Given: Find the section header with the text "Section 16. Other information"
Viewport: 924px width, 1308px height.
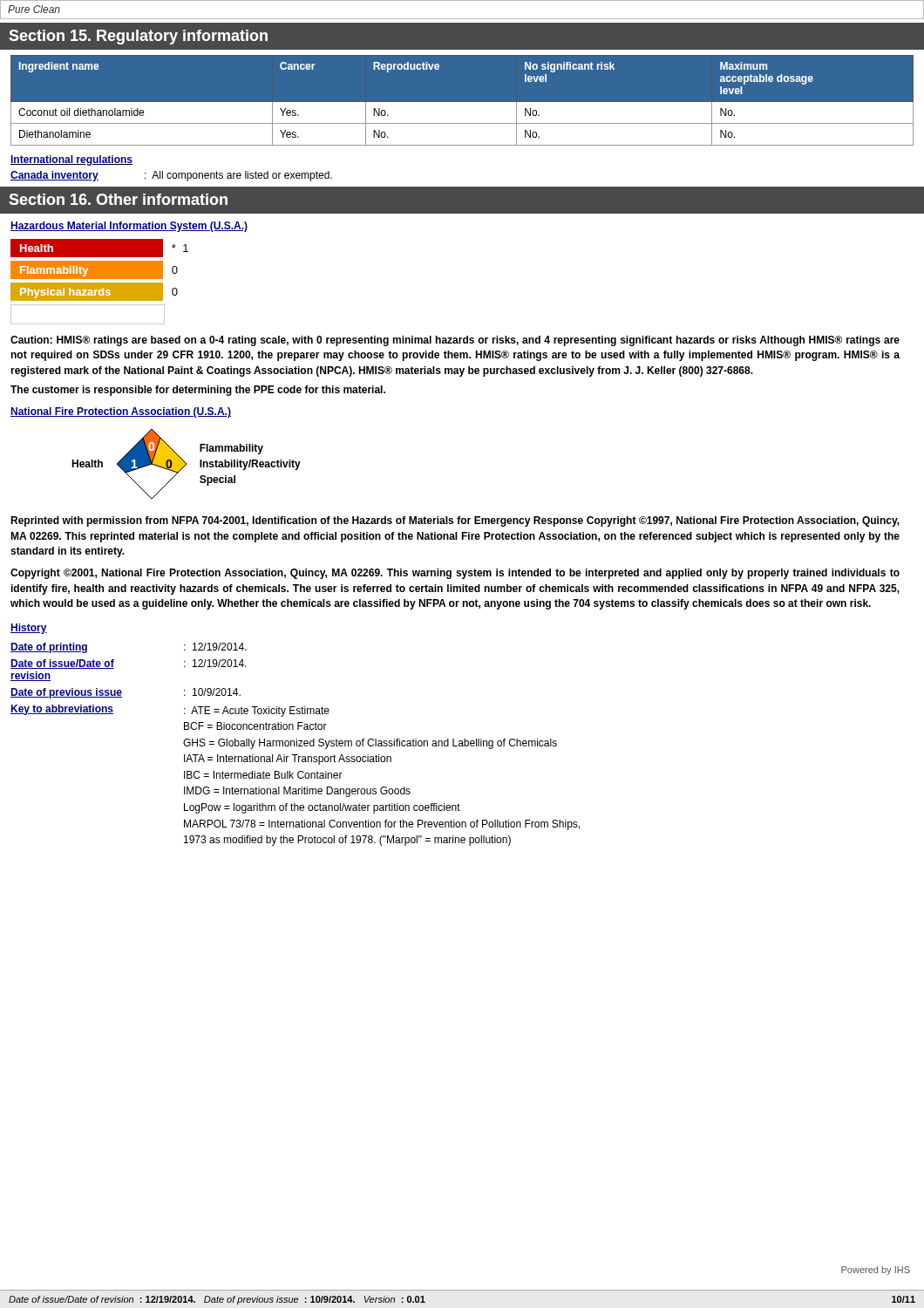Looking at the screenshot, I should (119, 200).
